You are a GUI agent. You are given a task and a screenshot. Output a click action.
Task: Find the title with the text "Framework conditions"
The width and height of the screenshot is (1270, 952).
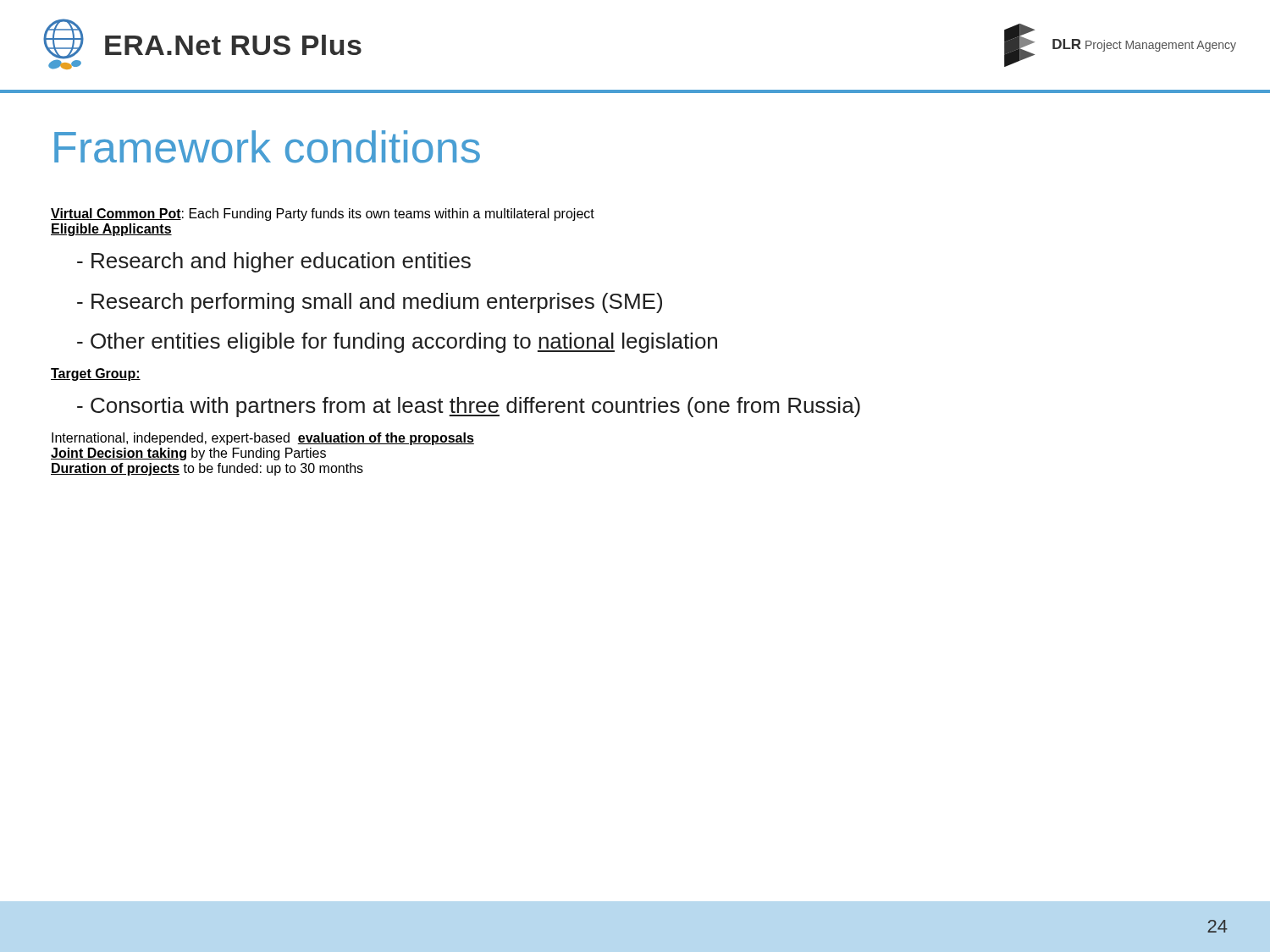(x=267, y=147)
